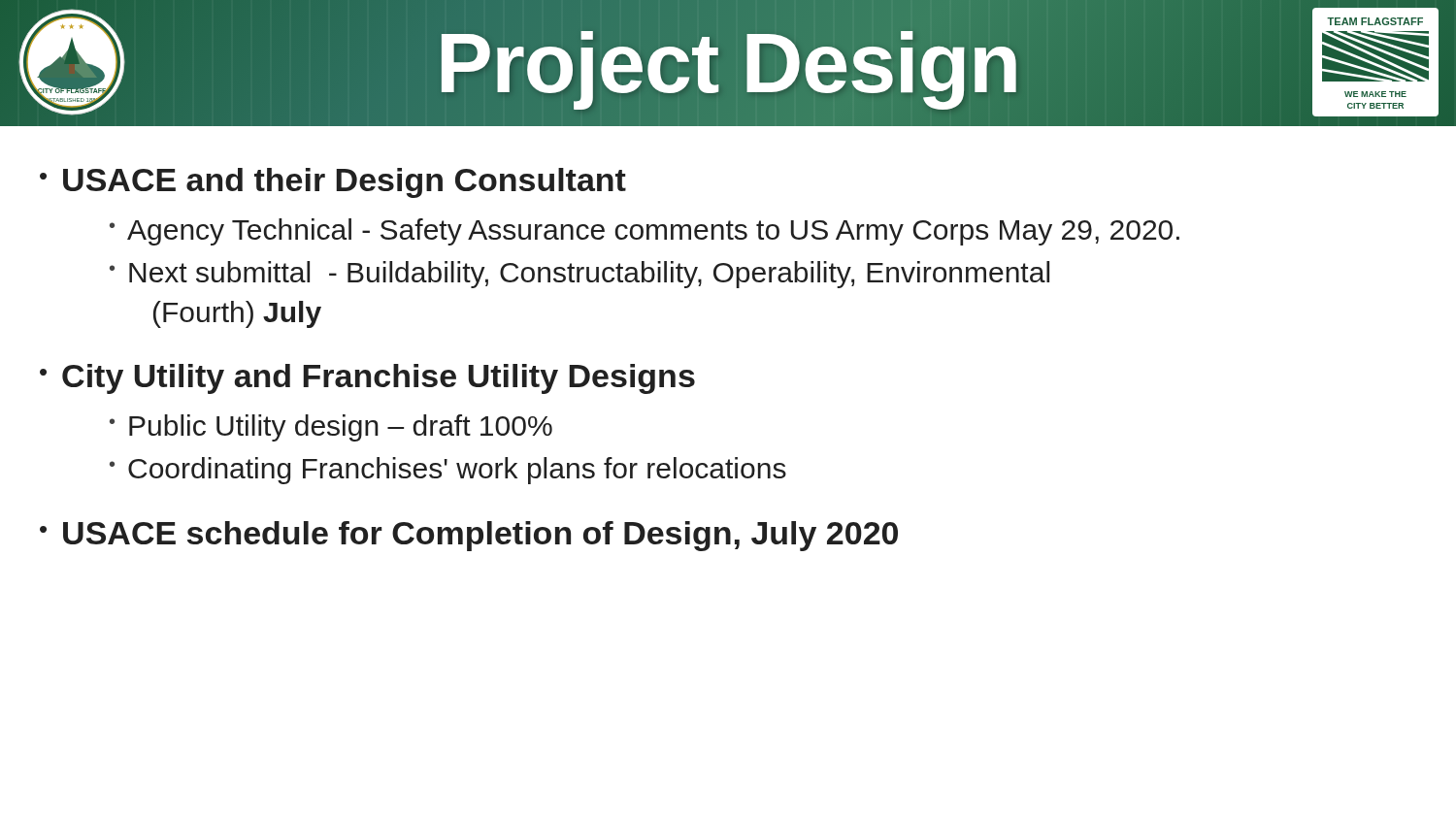Select the text block starting "• USACE schedule for"
1456x819 pixels.
(x=469, y=533)
